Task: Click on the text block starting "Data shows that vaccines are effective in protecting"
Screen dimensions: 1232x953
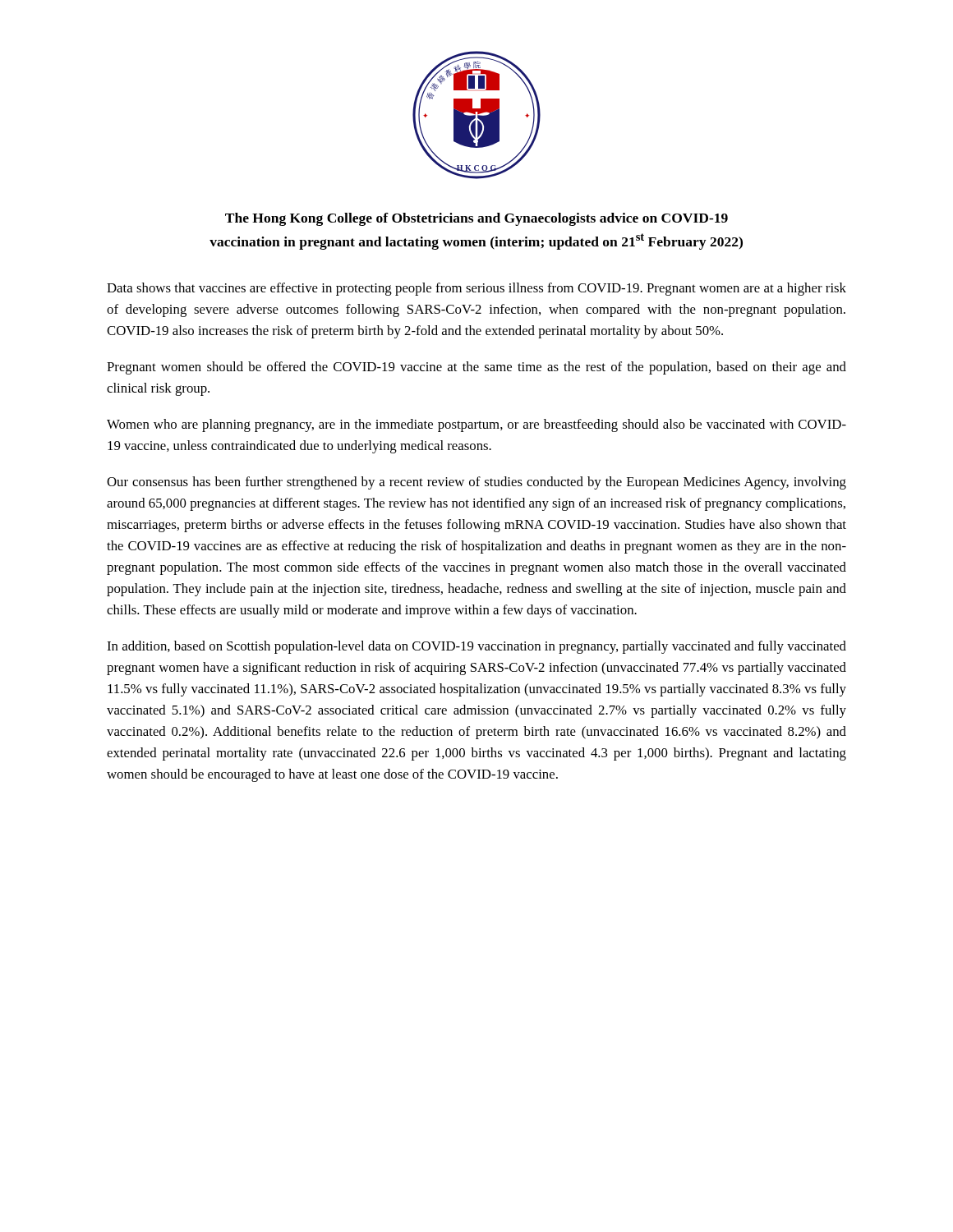Action: click(x=476, y=309)
